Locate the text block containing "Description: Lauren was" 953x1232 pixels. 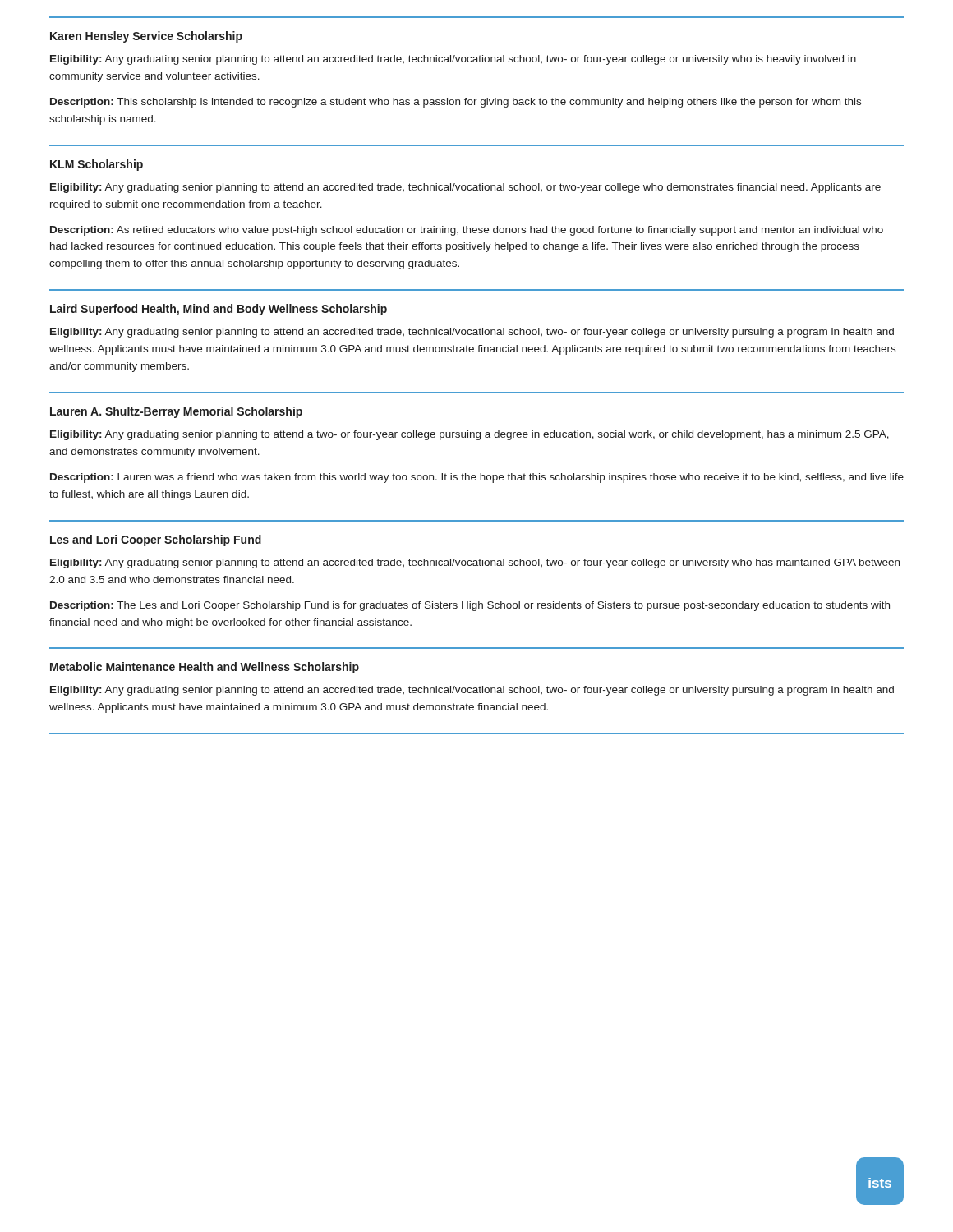[x=476, y=485]
